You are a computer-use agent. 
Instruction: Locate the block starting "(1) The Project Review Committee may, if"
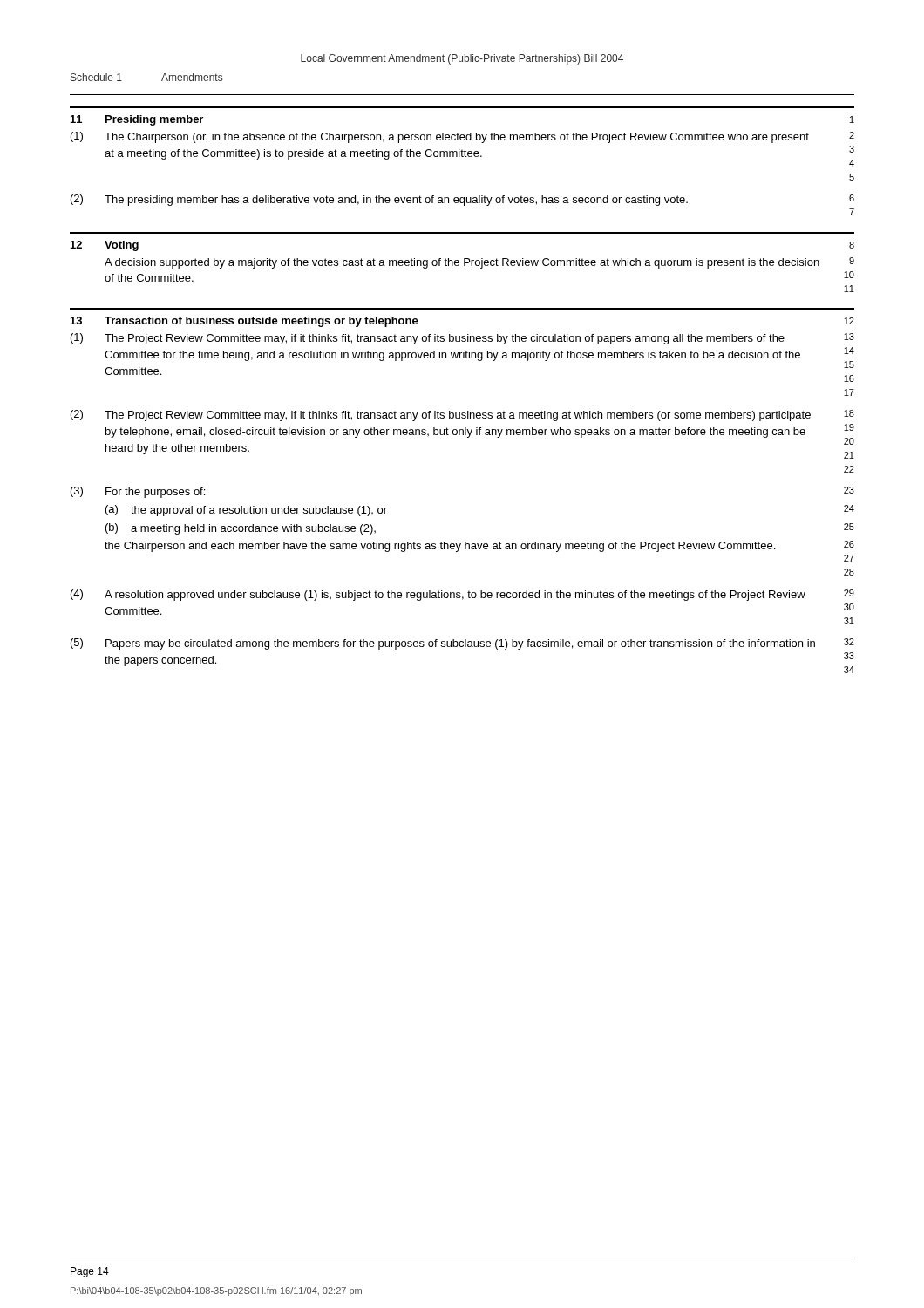462,366
